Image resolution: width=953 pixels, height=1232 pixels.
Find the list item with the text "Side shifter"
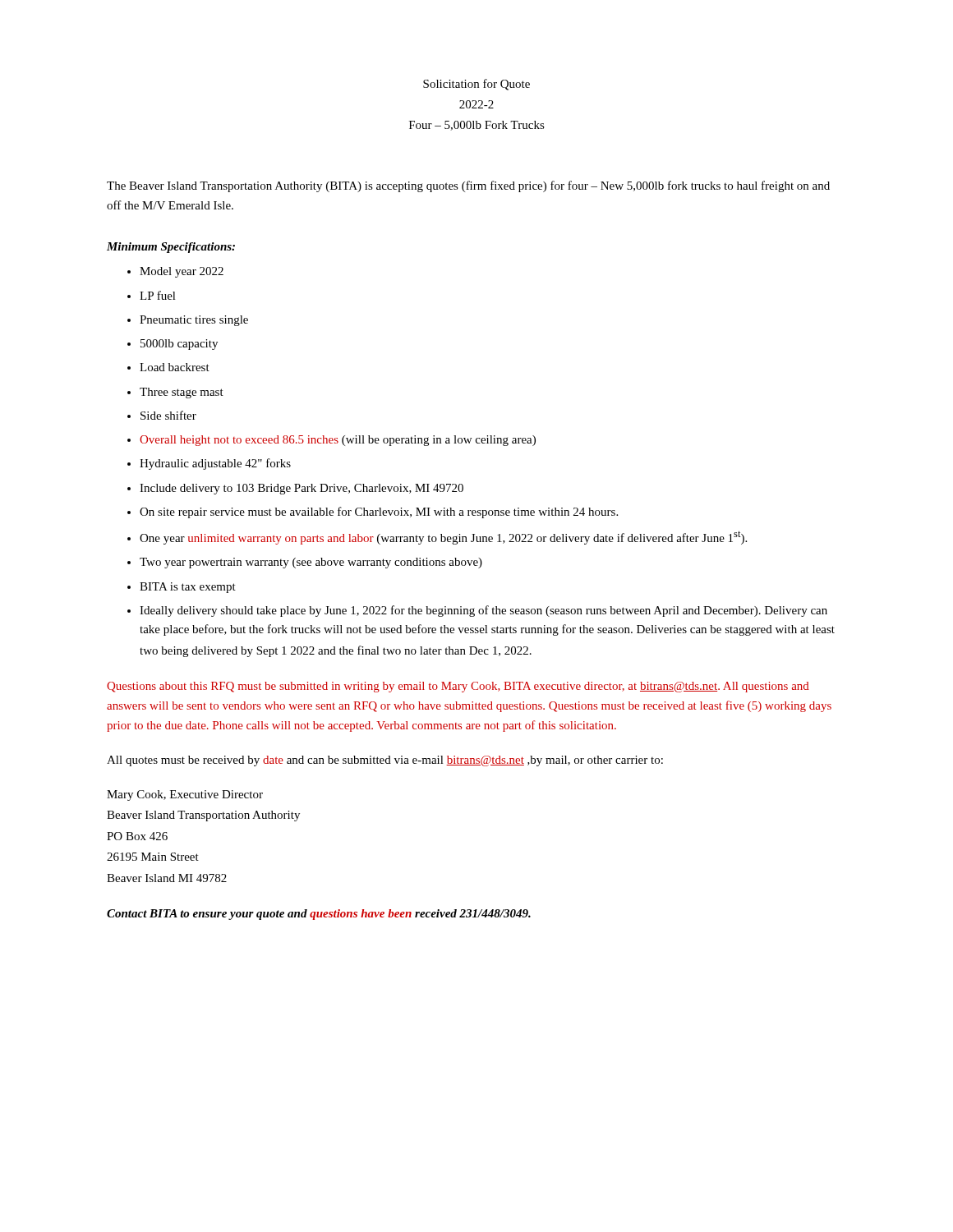tap(168, 415)
